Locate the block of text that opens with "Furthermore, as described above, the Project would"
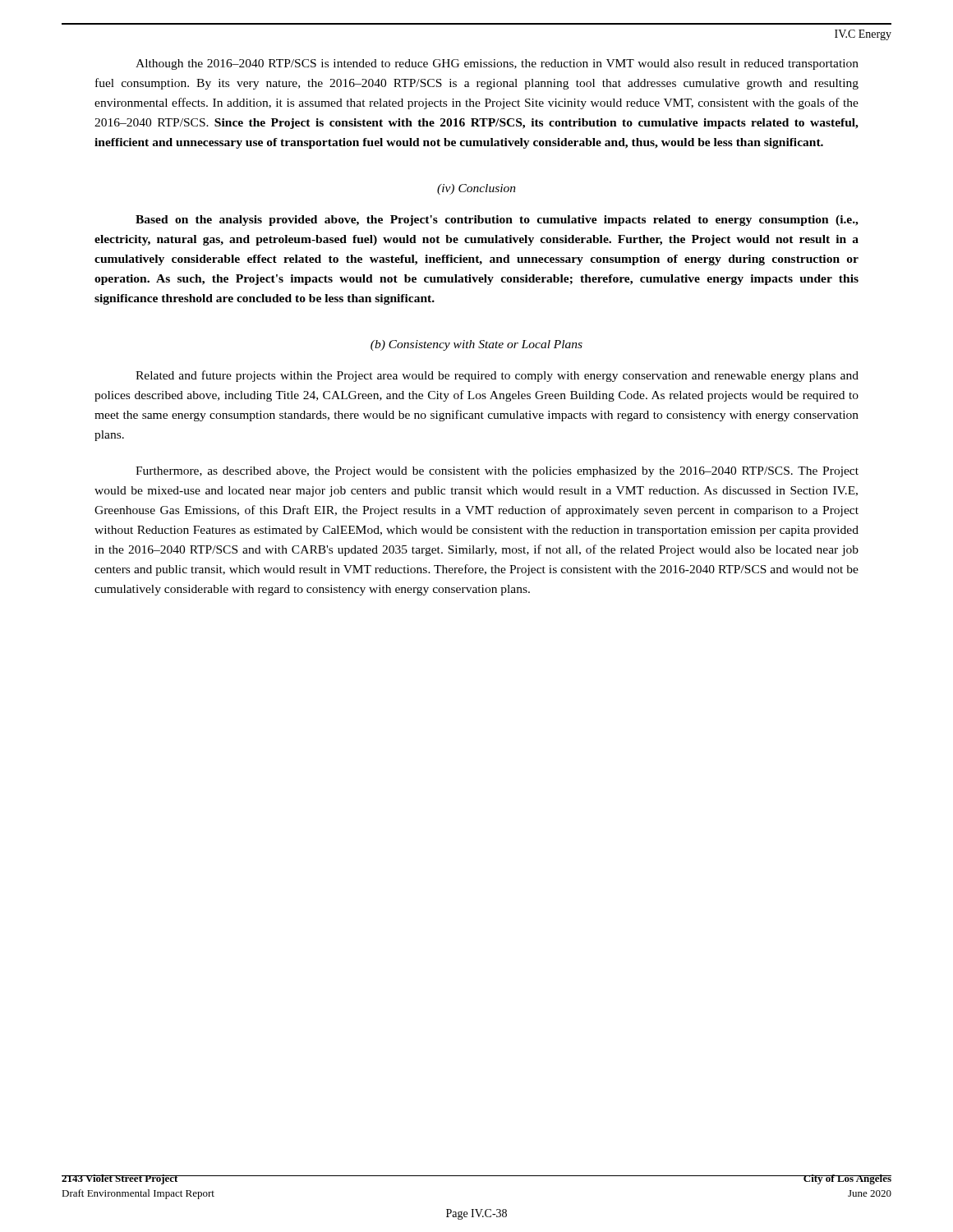This screenshot has height=1232, width=953. [x=476, y=530]
